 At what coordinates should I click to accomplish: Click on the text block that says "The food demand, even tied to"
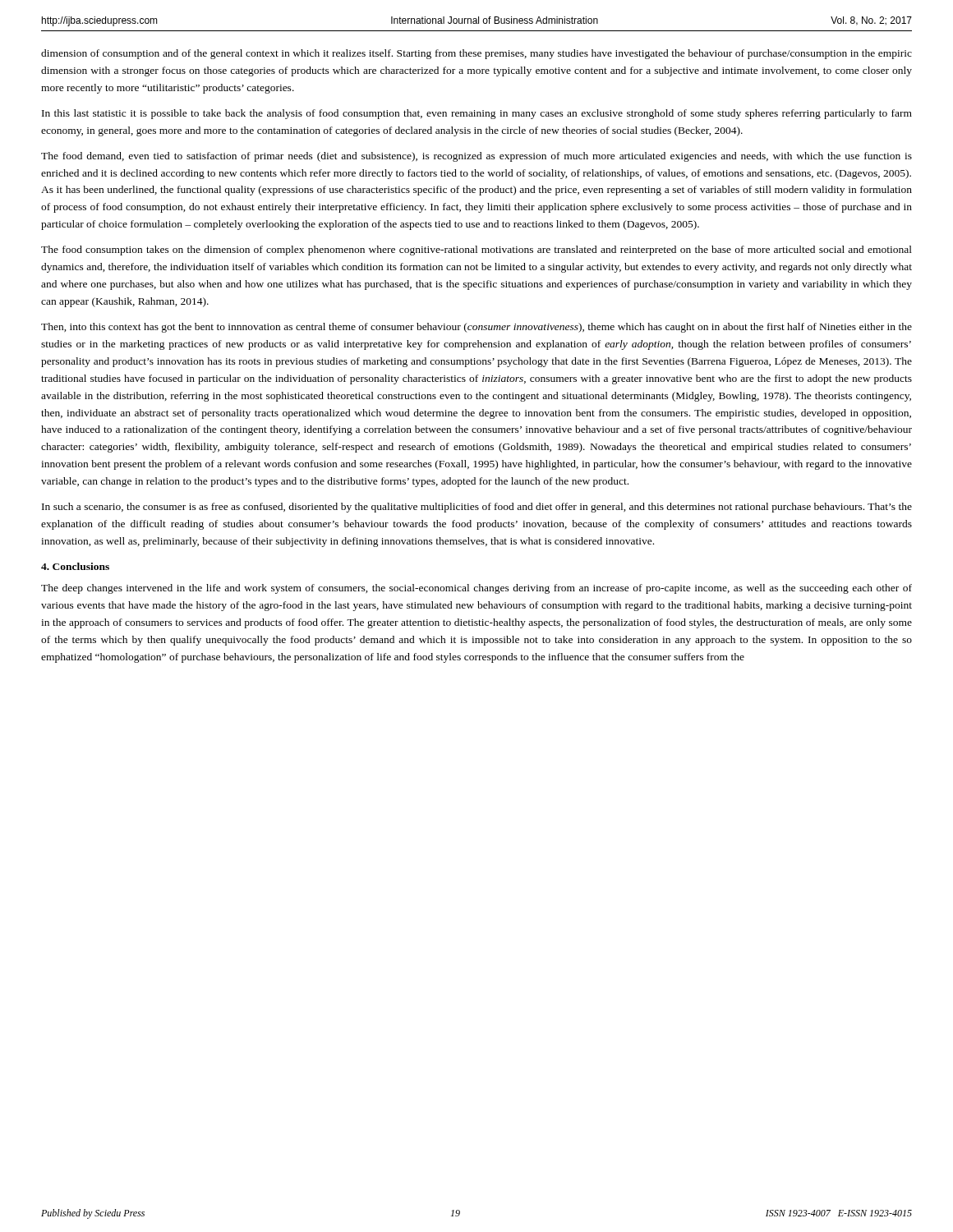click(476, 190)
